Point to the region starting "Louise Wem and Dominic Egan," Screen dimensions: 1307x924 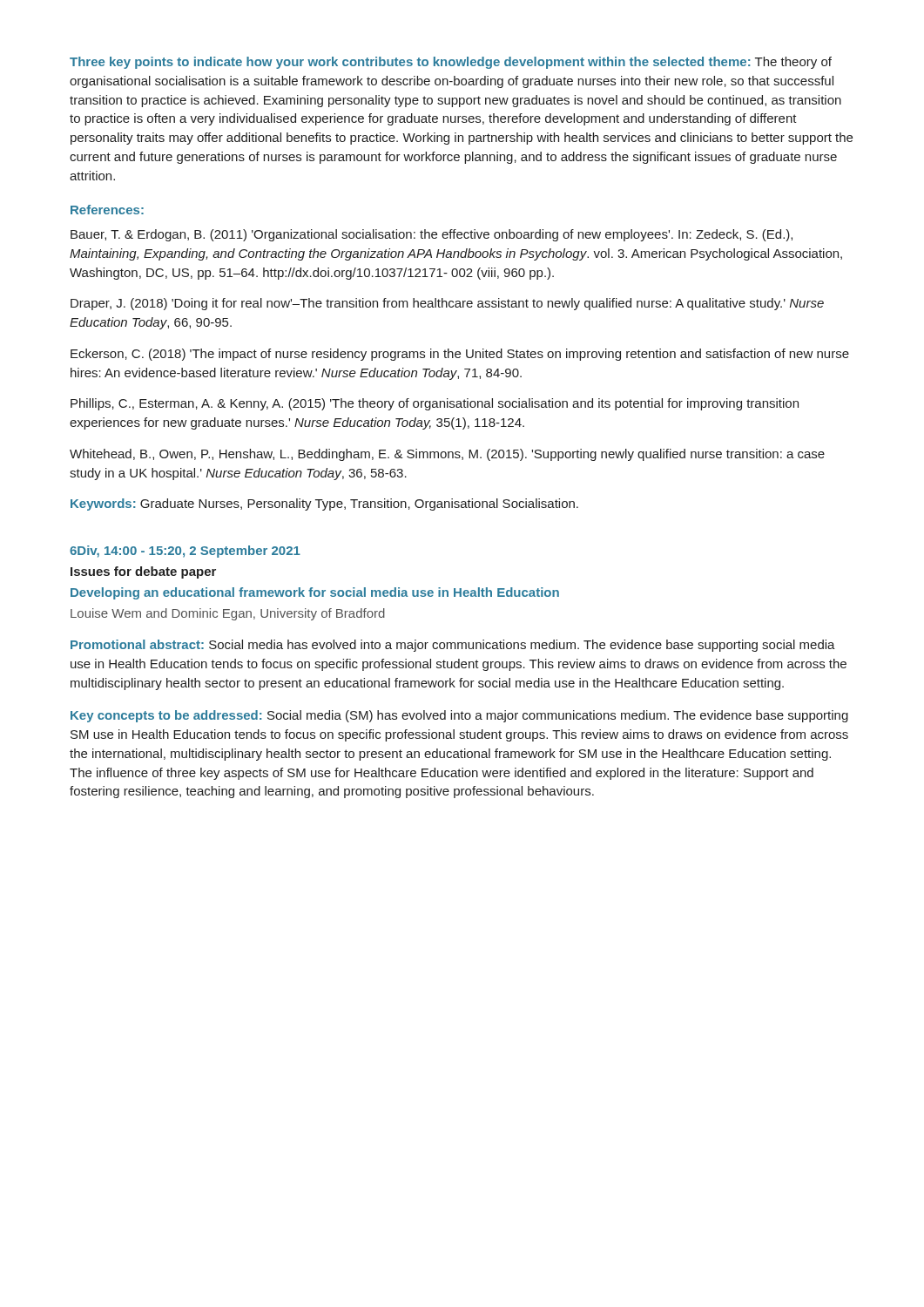(x=227, y=613)
